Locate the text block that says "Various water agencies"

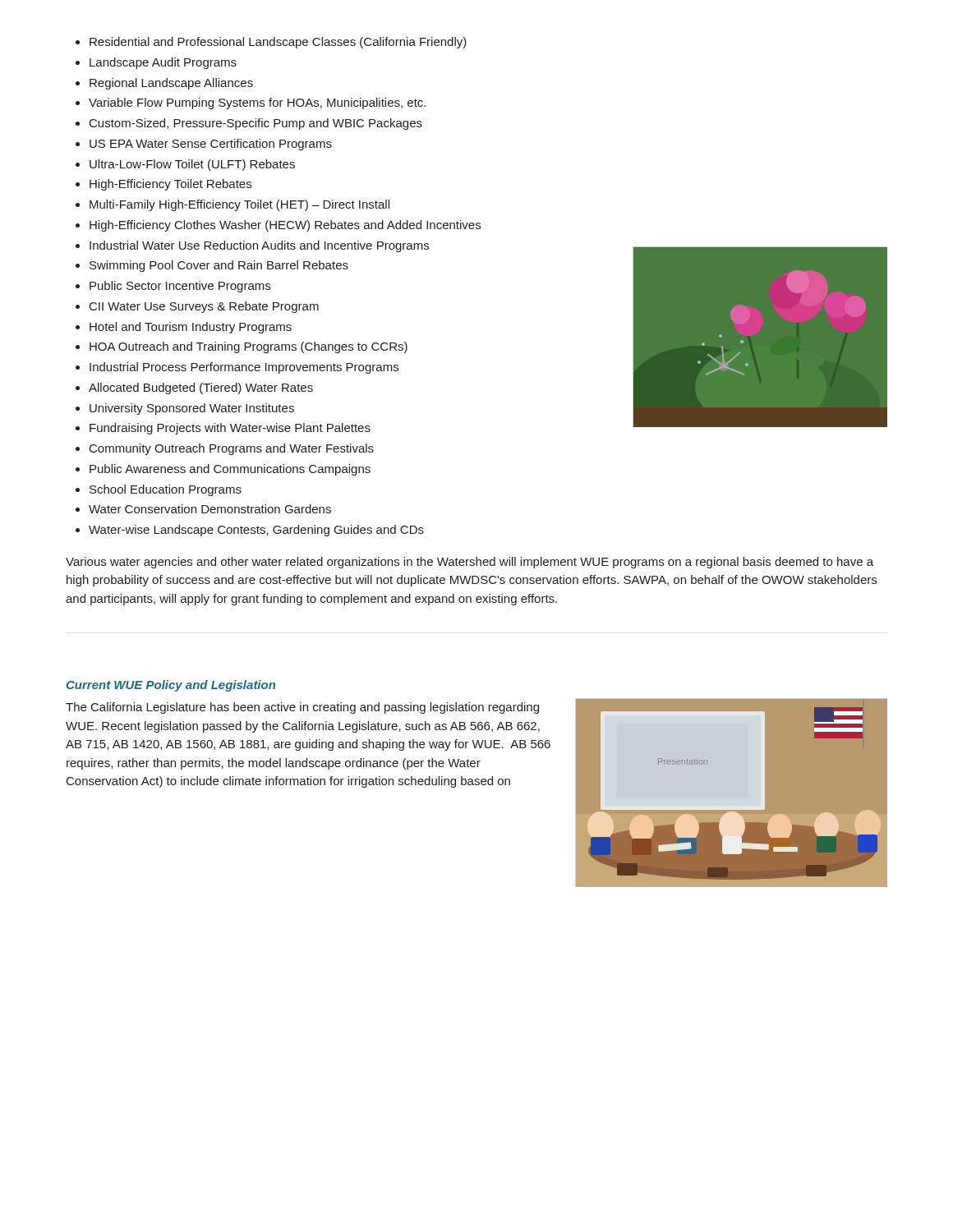click(x=471, y=580)
